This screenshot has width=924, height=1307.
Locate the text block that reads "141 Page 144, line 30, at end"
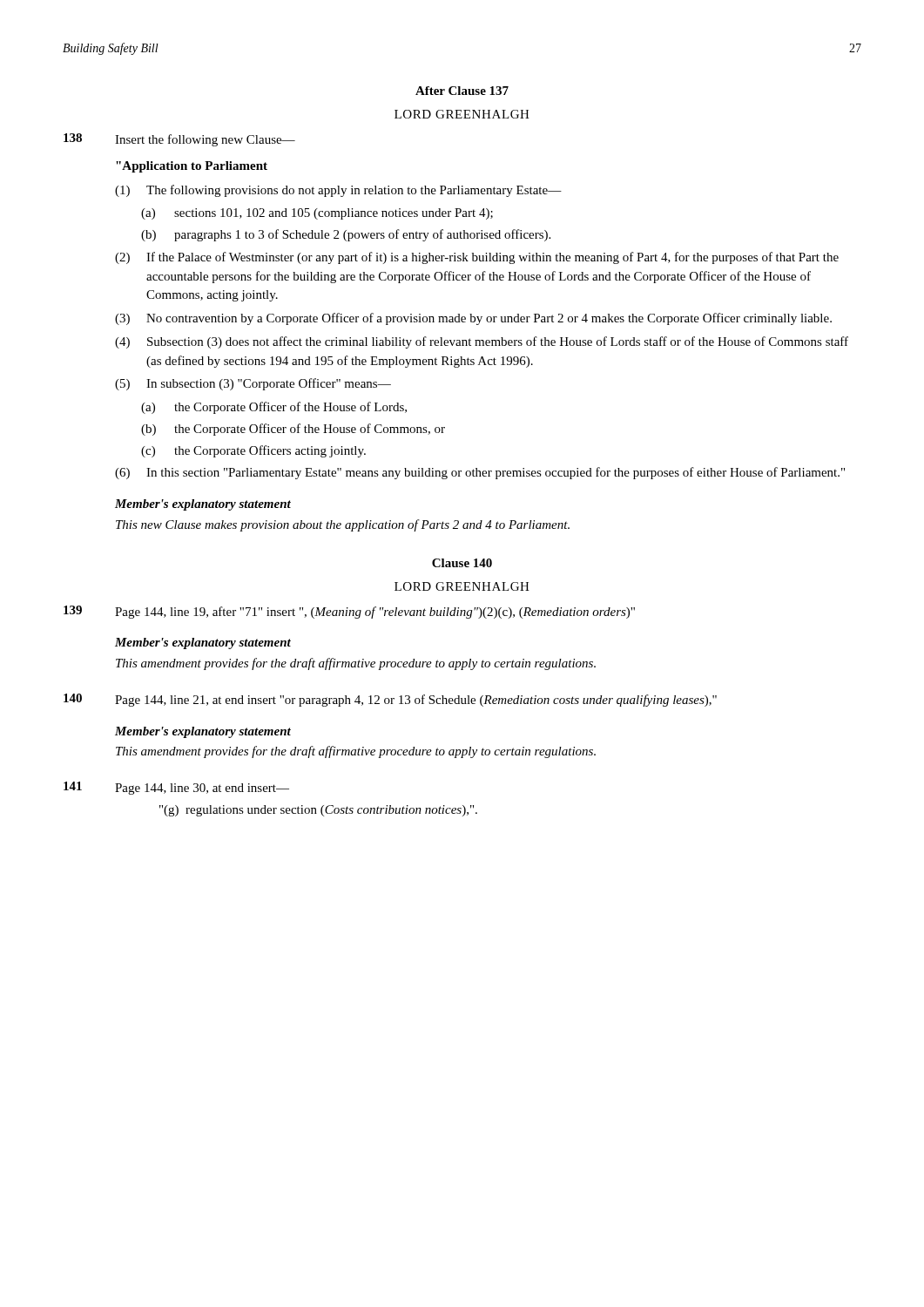point(462,799)
